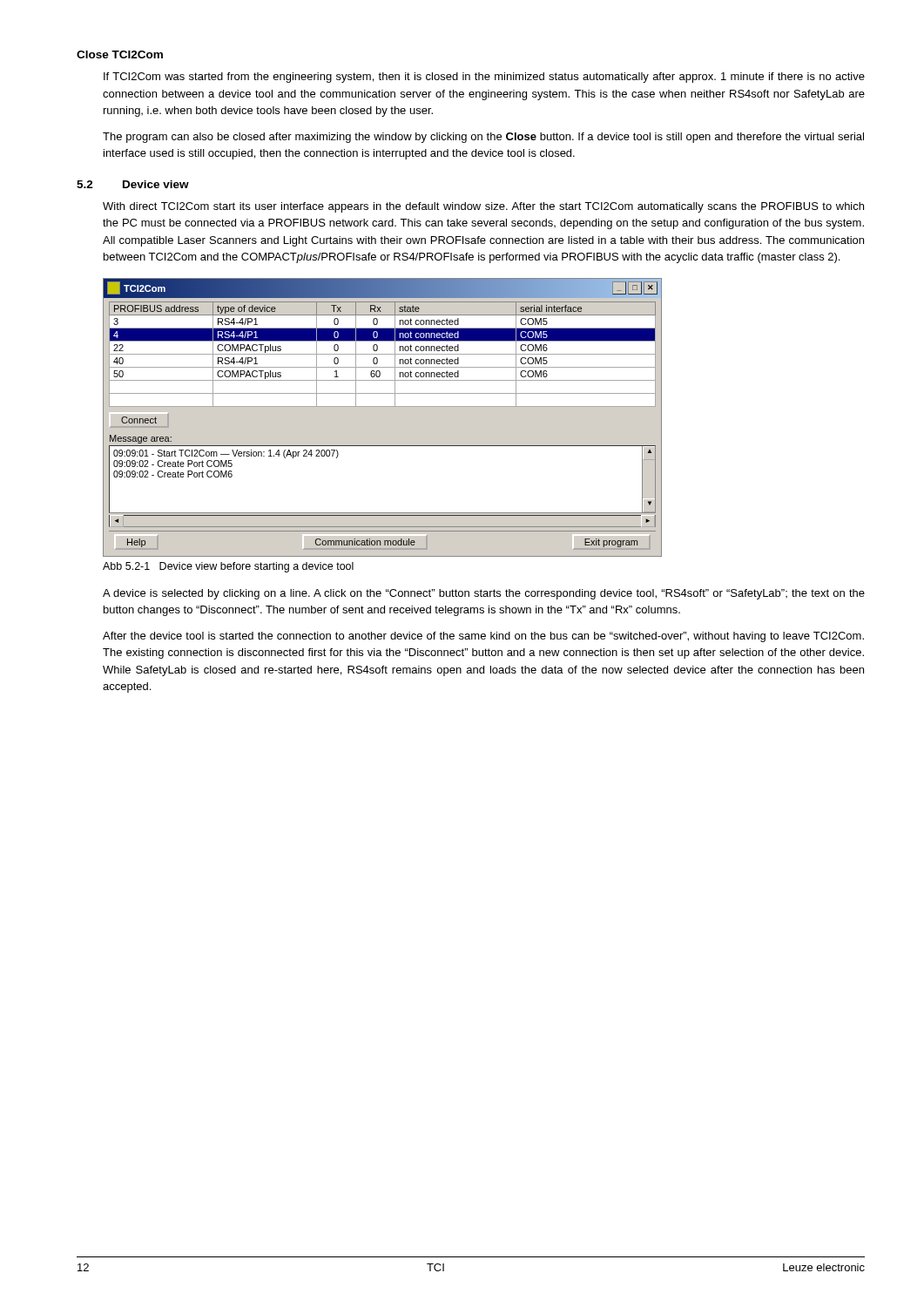Select the screenshot
This screenshot has width=924, height=1307.
click(x=484, y=417)
